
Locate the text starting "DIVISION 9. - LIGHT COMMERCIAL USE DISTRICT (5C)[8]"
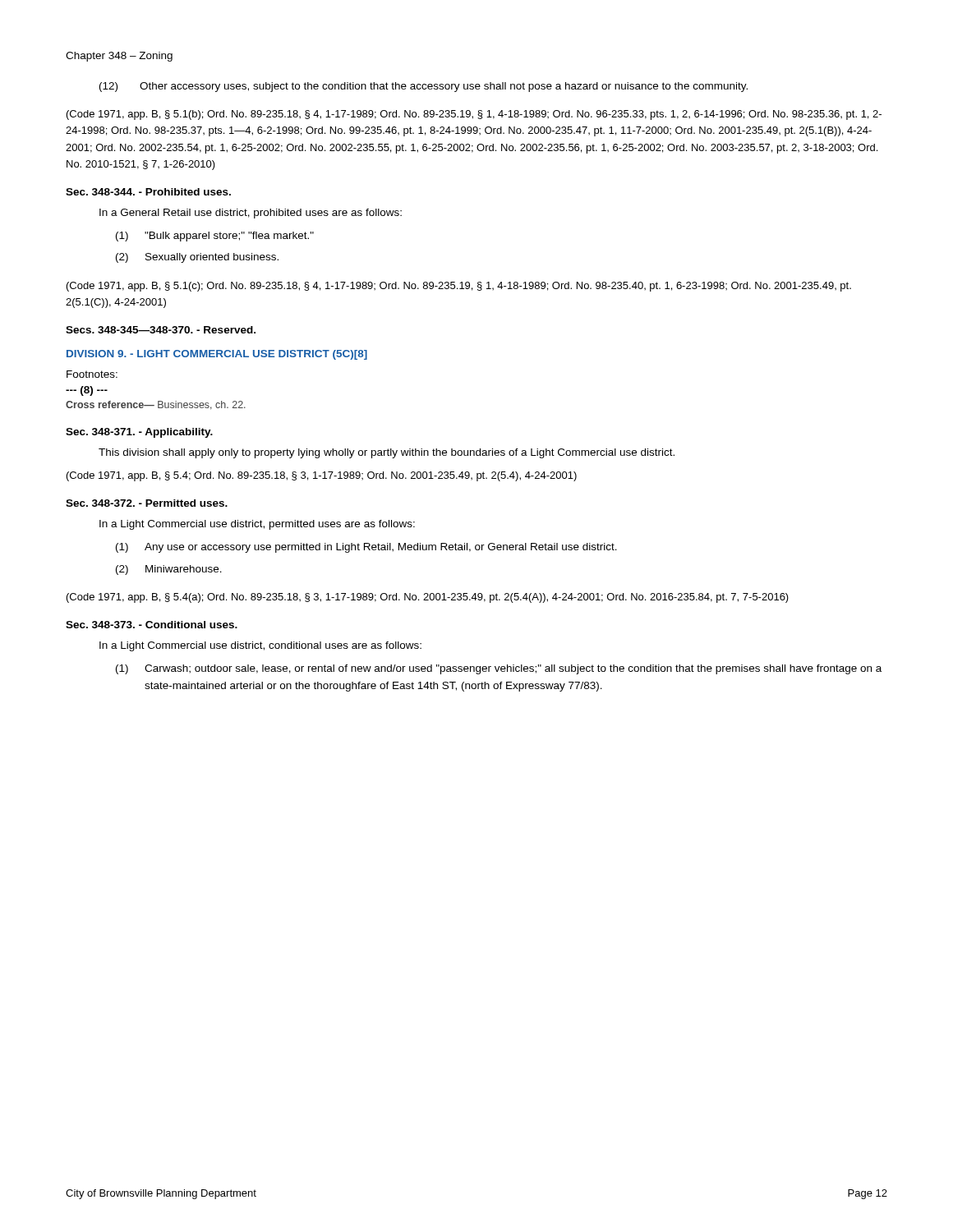tap(217, 353)
